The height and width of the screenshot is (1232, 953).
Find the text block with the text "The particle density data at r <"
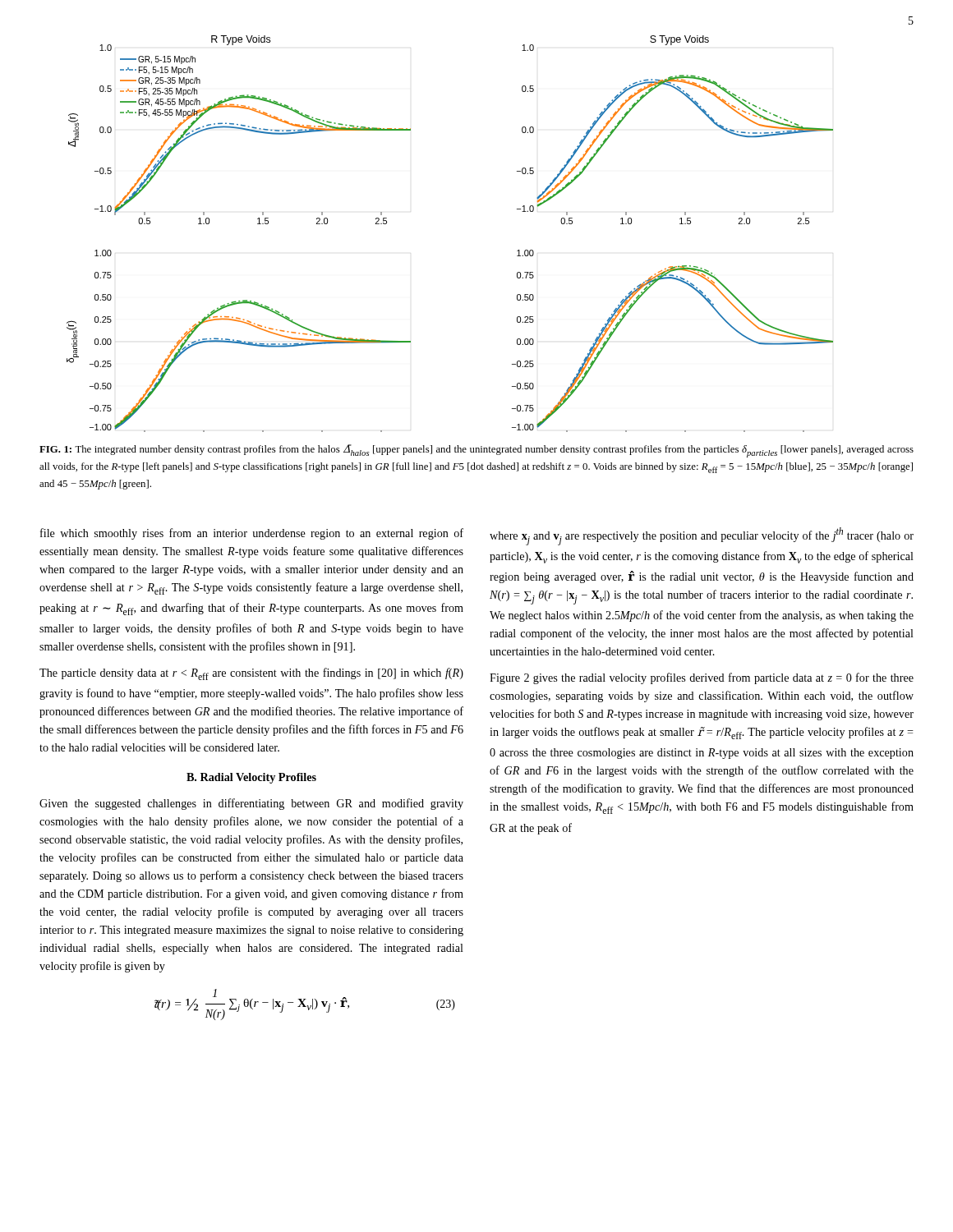tap(251, 710)
